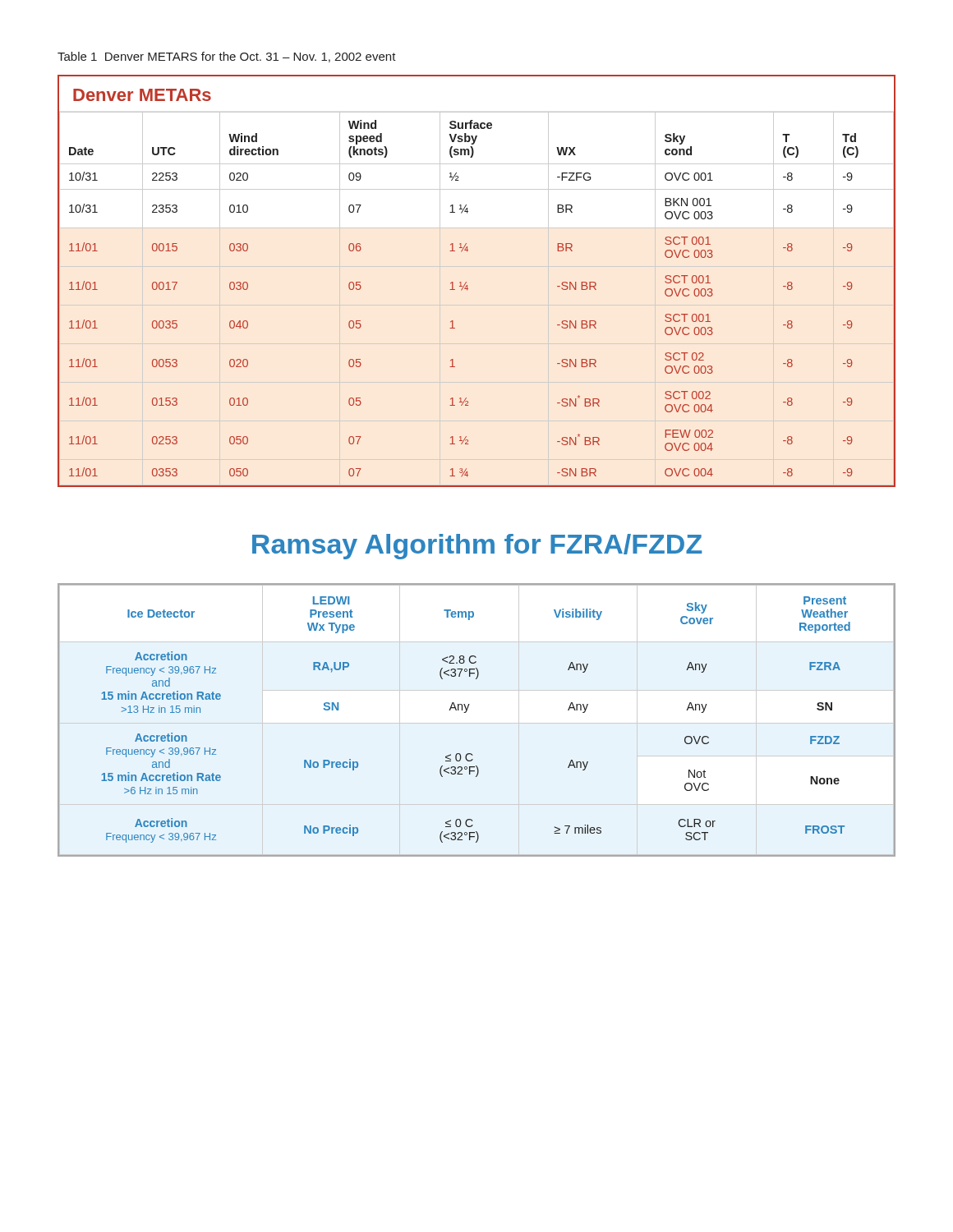Locate the region starting "Ramsay Algorithm for FZRA/FZDZ"

click(476, 544)
